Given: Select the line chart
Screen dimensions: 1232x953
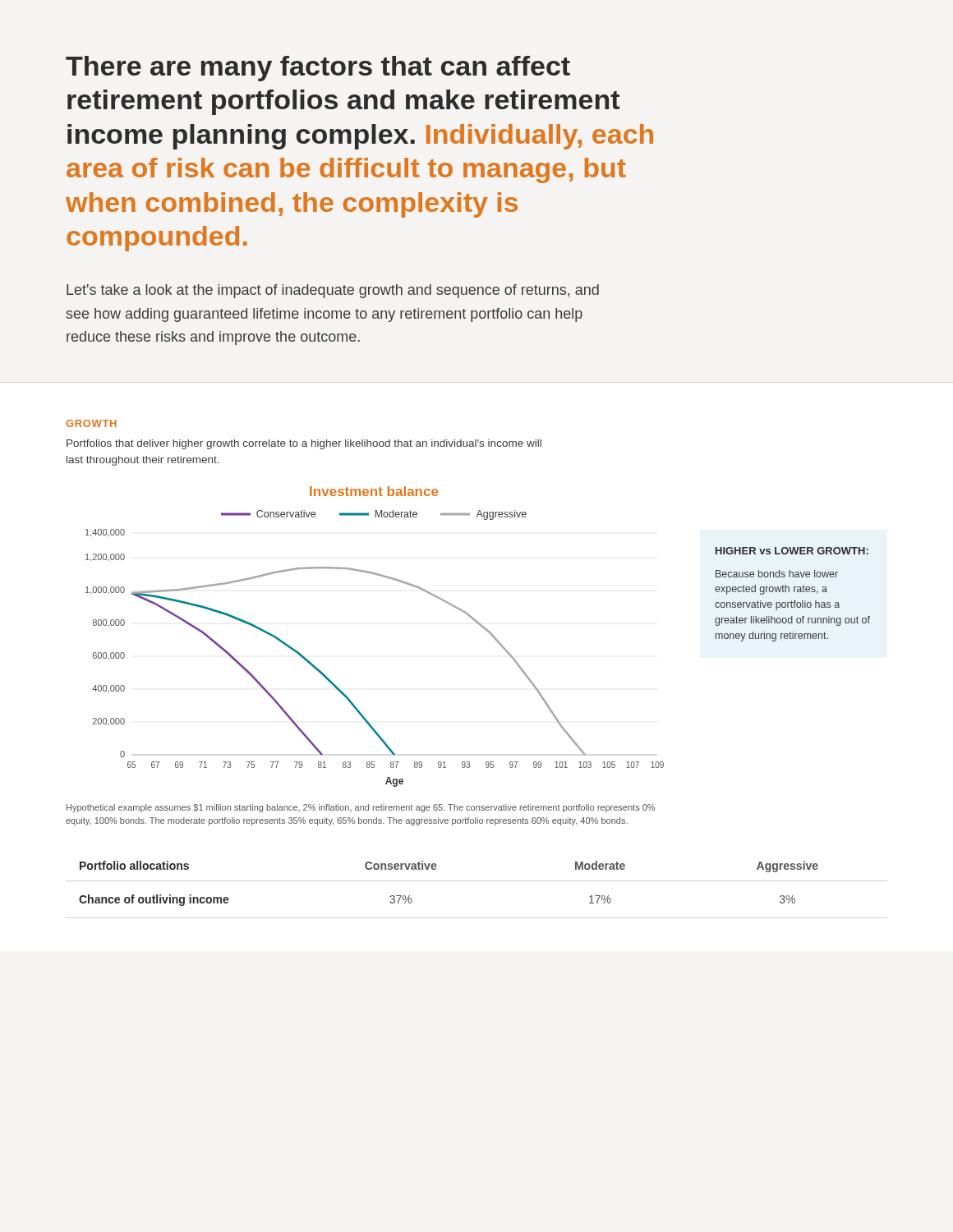Looking at the screenshot, I should [374, 640].
